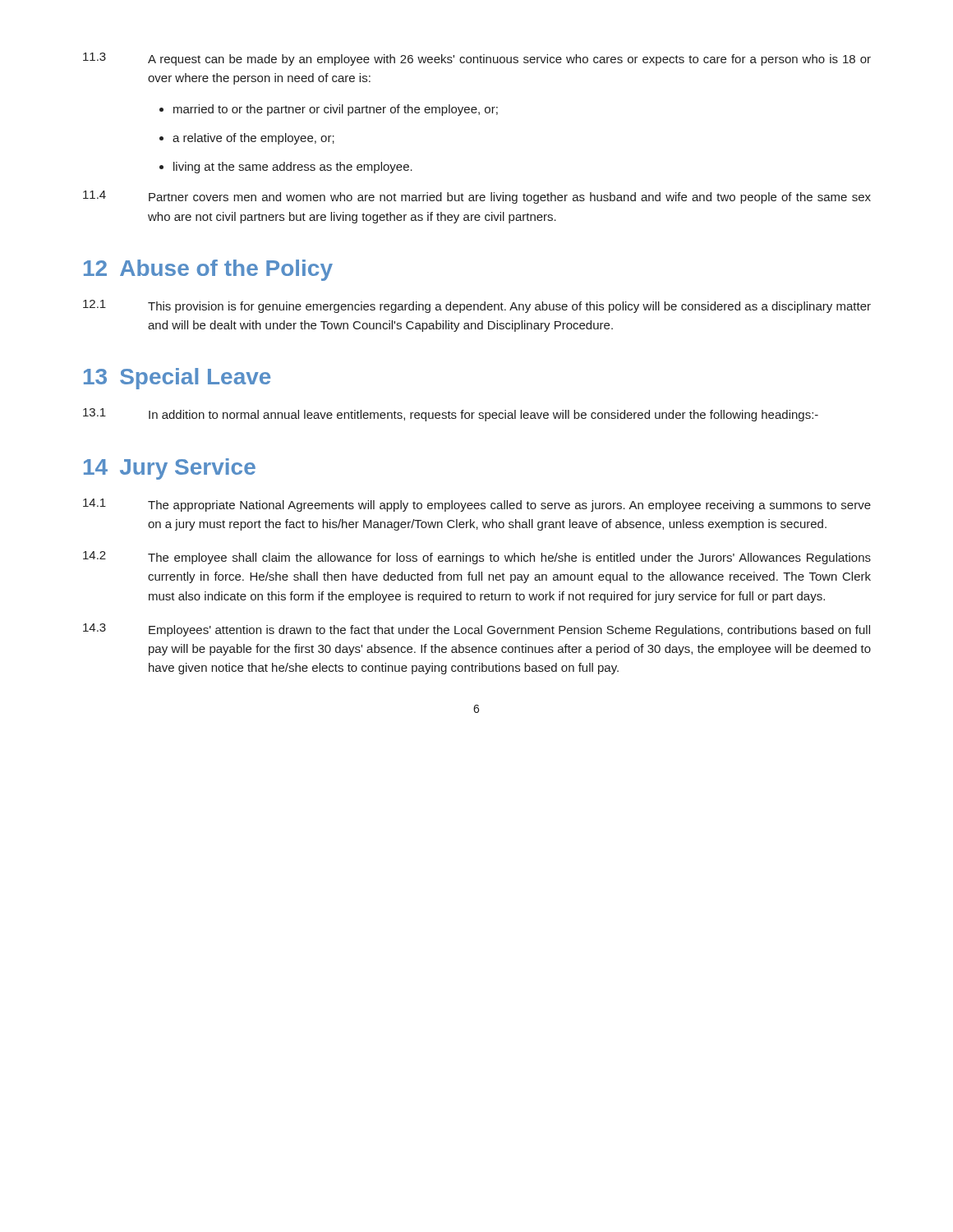
Task: Point to the text block starting "14 Jury Service"
Action: click(x=169, y=467)
